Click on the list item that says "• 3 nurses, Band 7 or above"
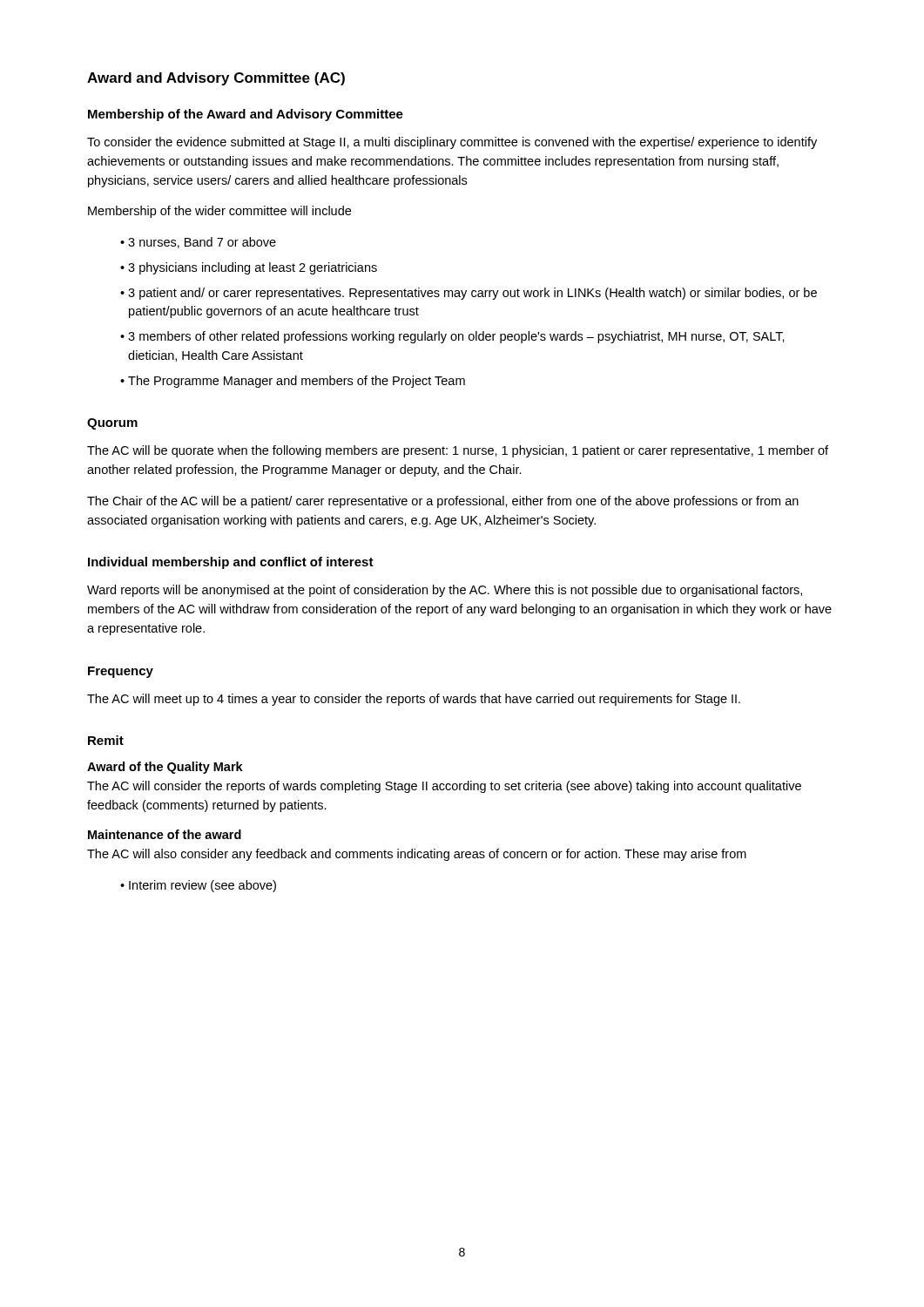924x1307 pixels. coord(198,243)
